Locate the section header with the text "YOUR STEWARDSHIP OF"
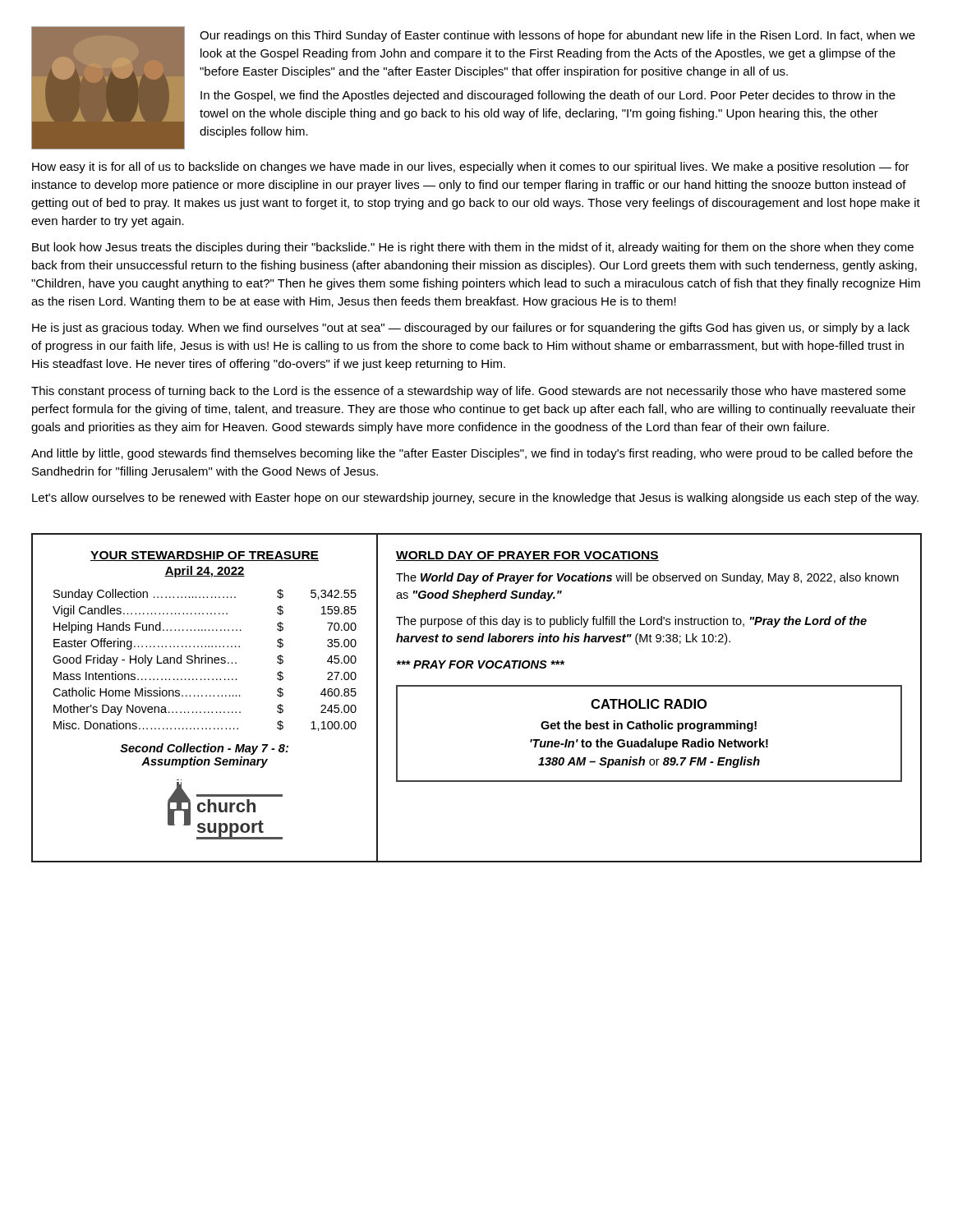This screenshot has width=953, height=1232. click(x=205, y=562)
